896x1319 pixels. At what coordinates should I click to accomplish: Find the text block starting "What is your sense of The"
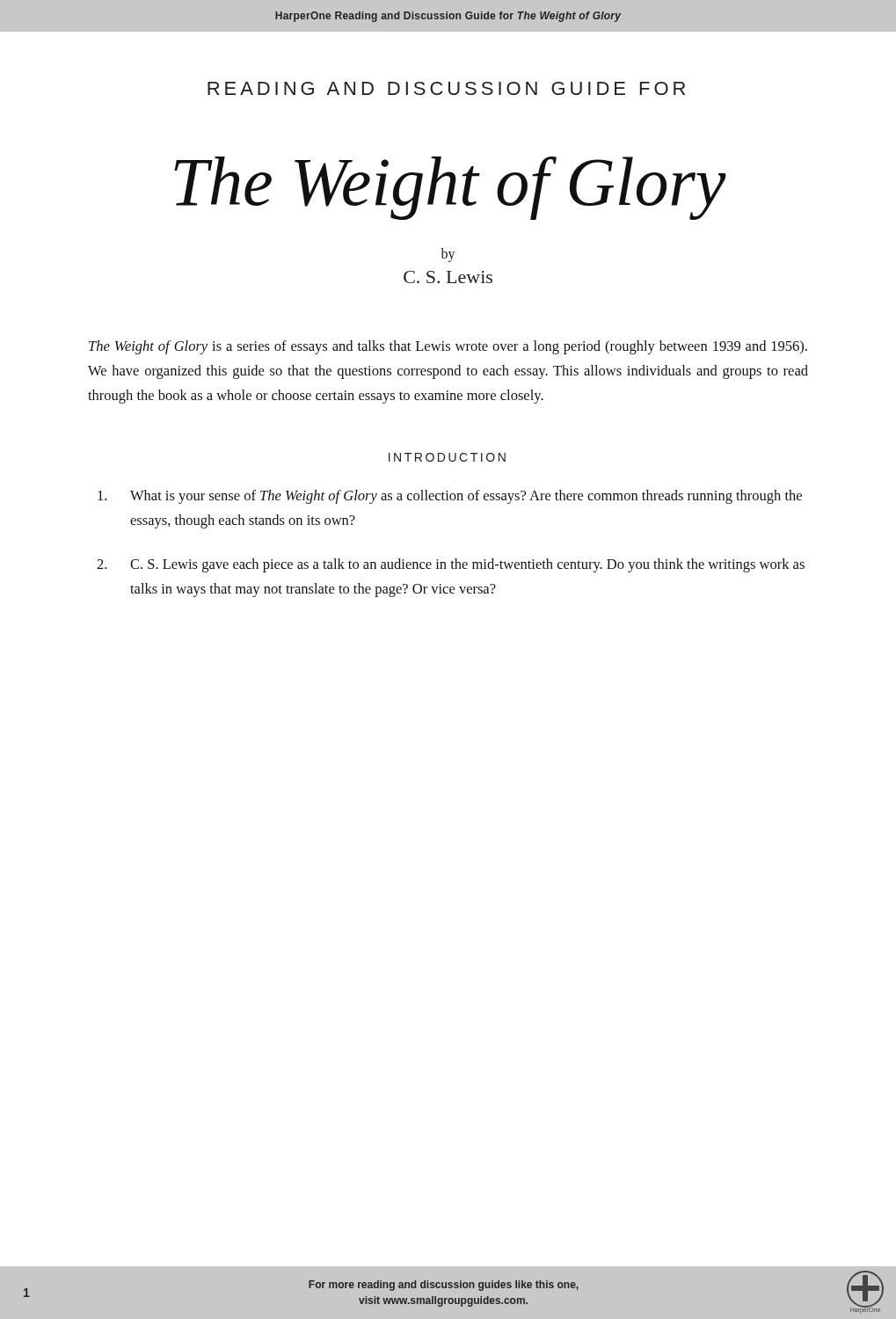[450, 506]
